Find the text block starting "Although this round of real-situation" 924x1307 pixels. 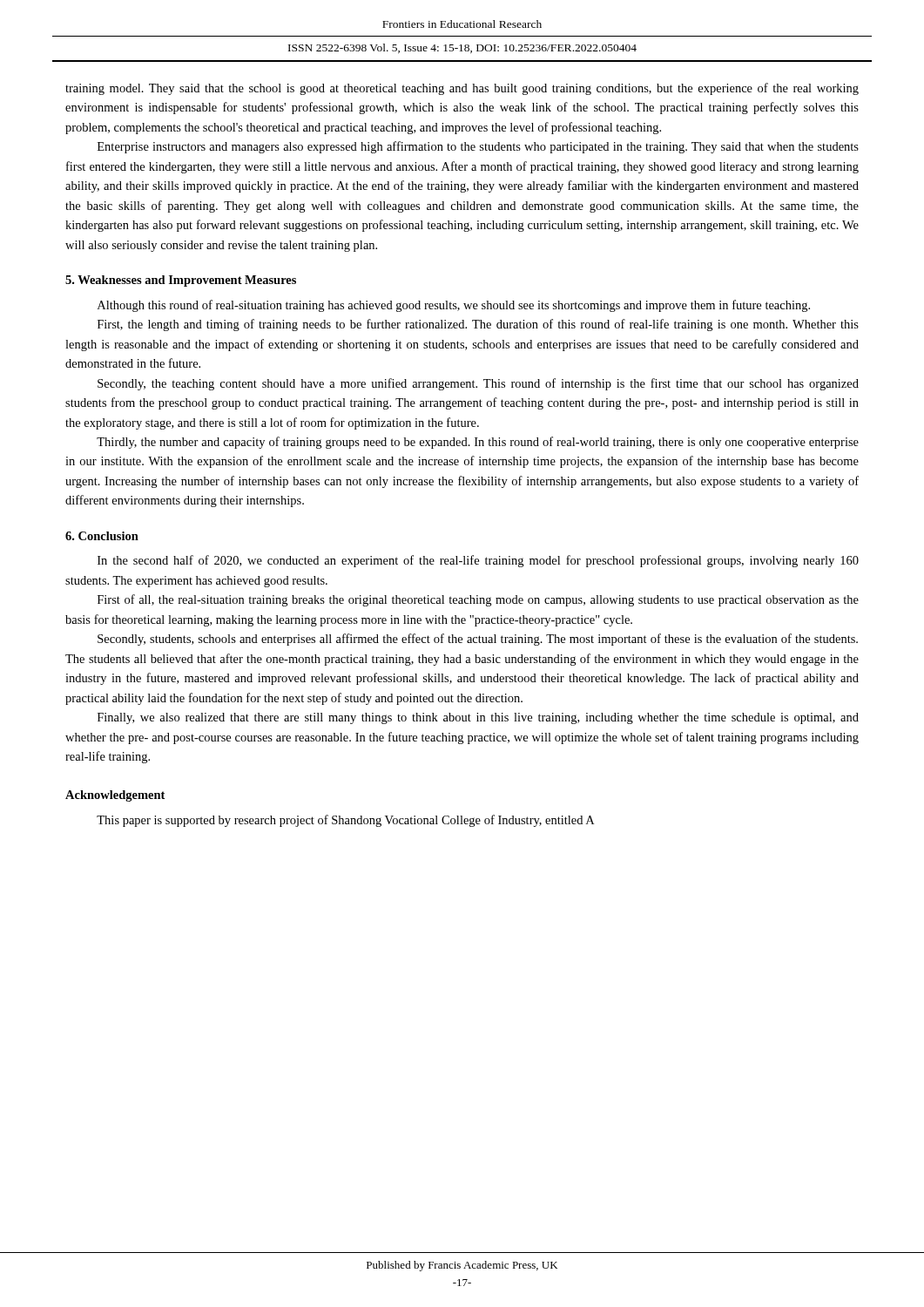(462, 305)
